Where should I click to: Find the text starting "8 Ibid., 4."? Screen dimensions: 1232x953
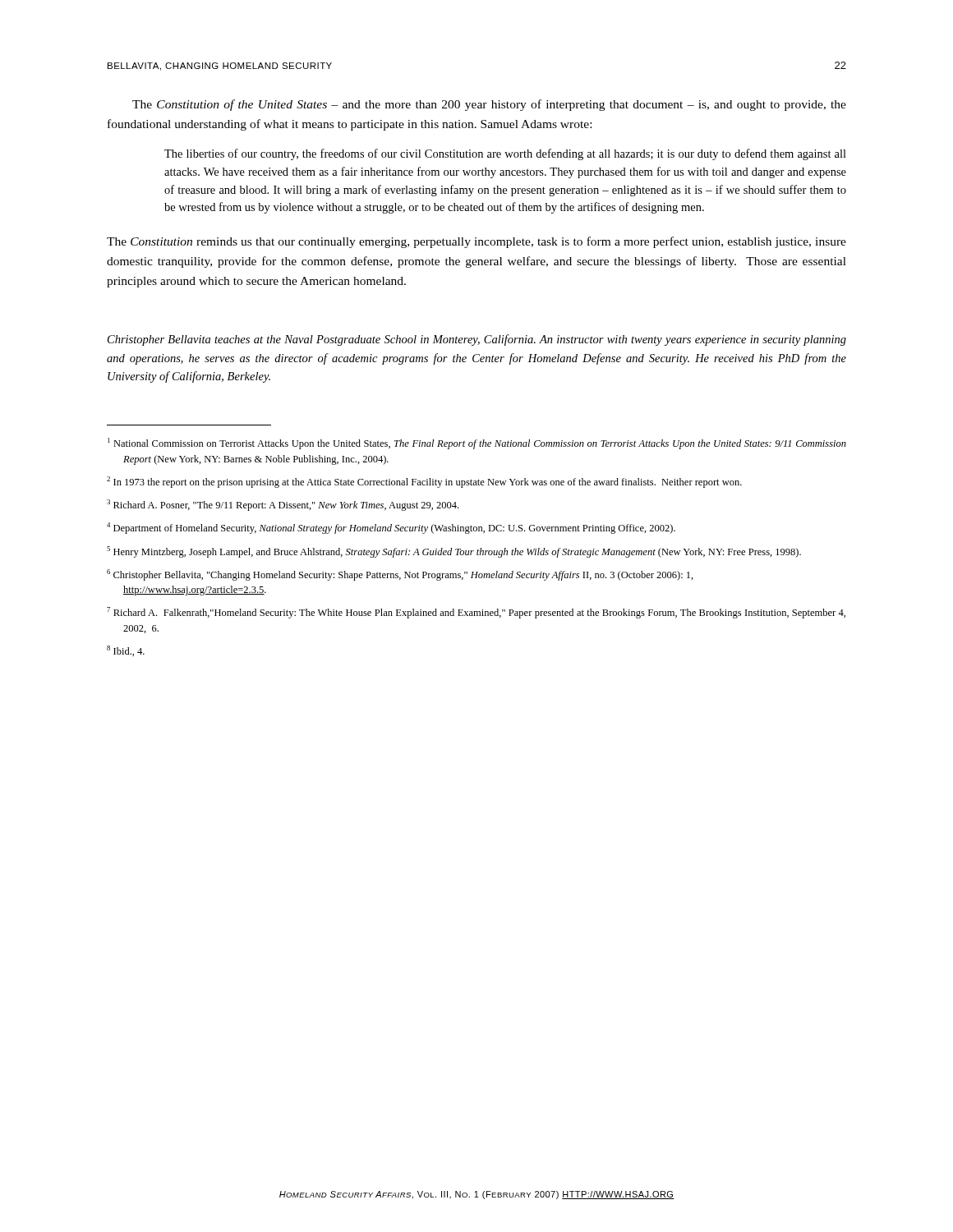(x=126, y=650)
